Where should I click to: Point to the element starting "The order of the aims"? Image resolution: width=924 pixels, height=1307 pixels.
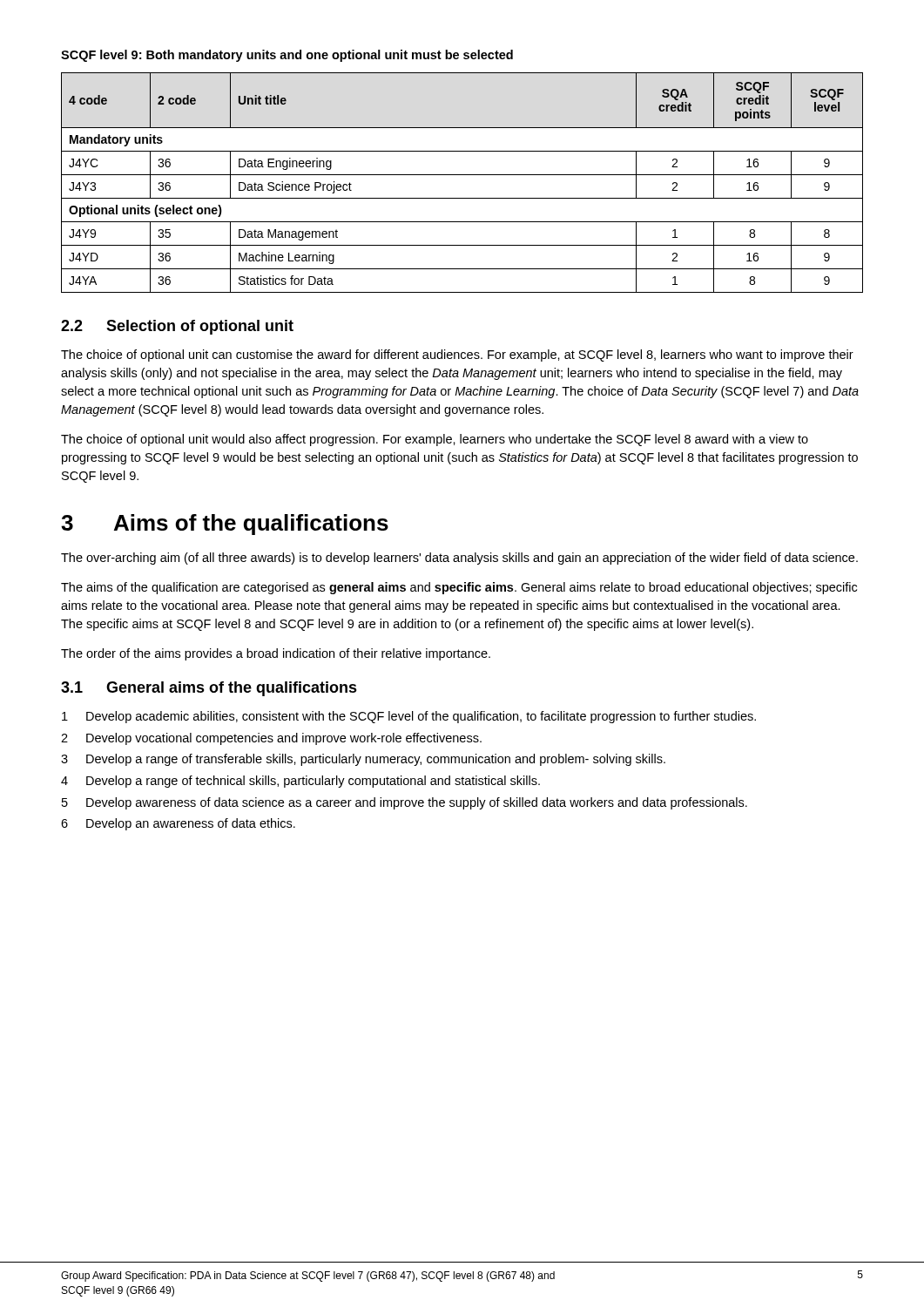point(276,654)
